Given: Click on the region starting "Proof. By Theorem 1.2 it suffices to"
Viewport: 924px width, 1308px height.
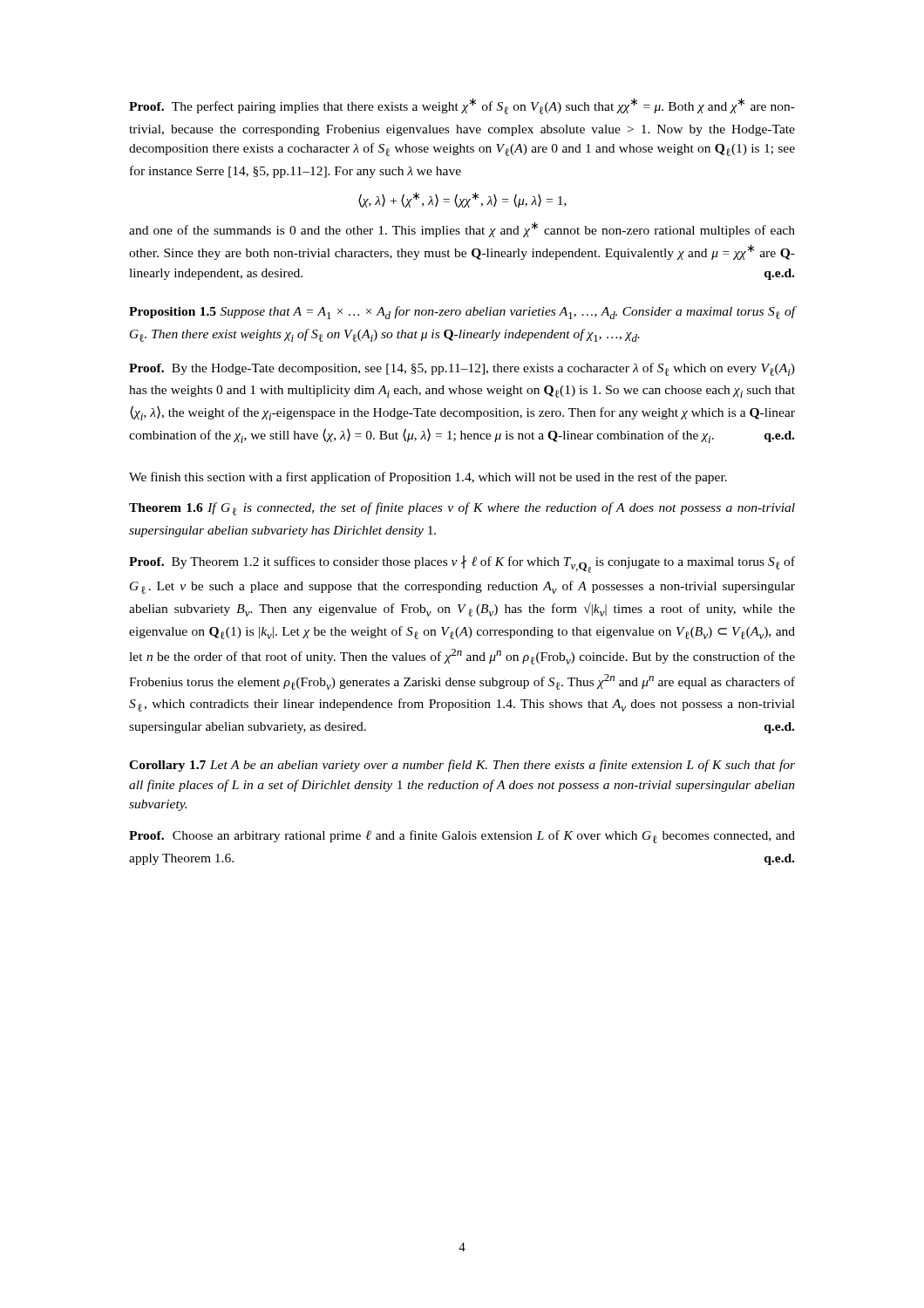Looking at the screenshot, I should [x=462, y=644].
